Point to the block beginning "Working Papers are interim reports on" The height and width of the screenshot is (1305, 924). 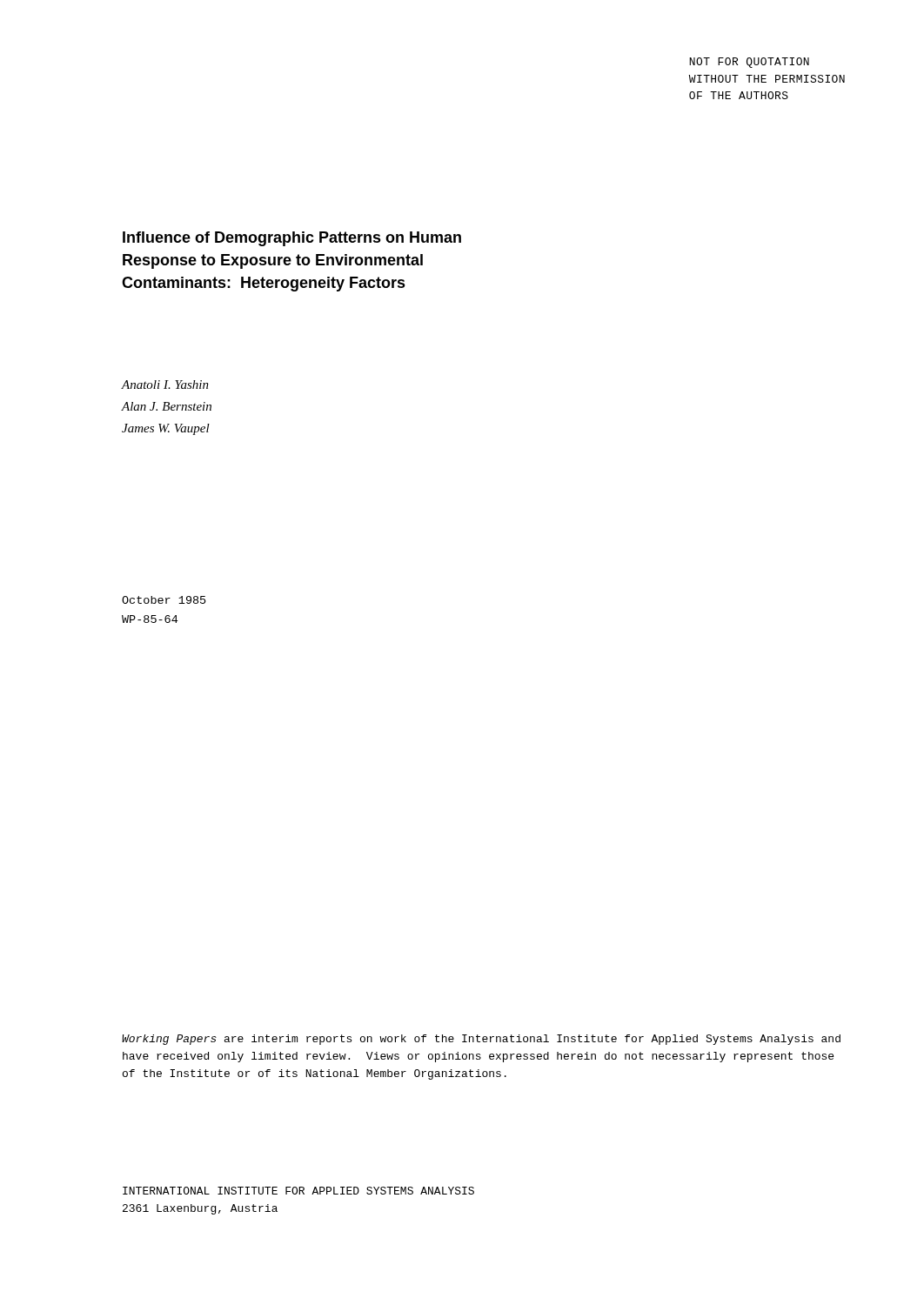482,1057
